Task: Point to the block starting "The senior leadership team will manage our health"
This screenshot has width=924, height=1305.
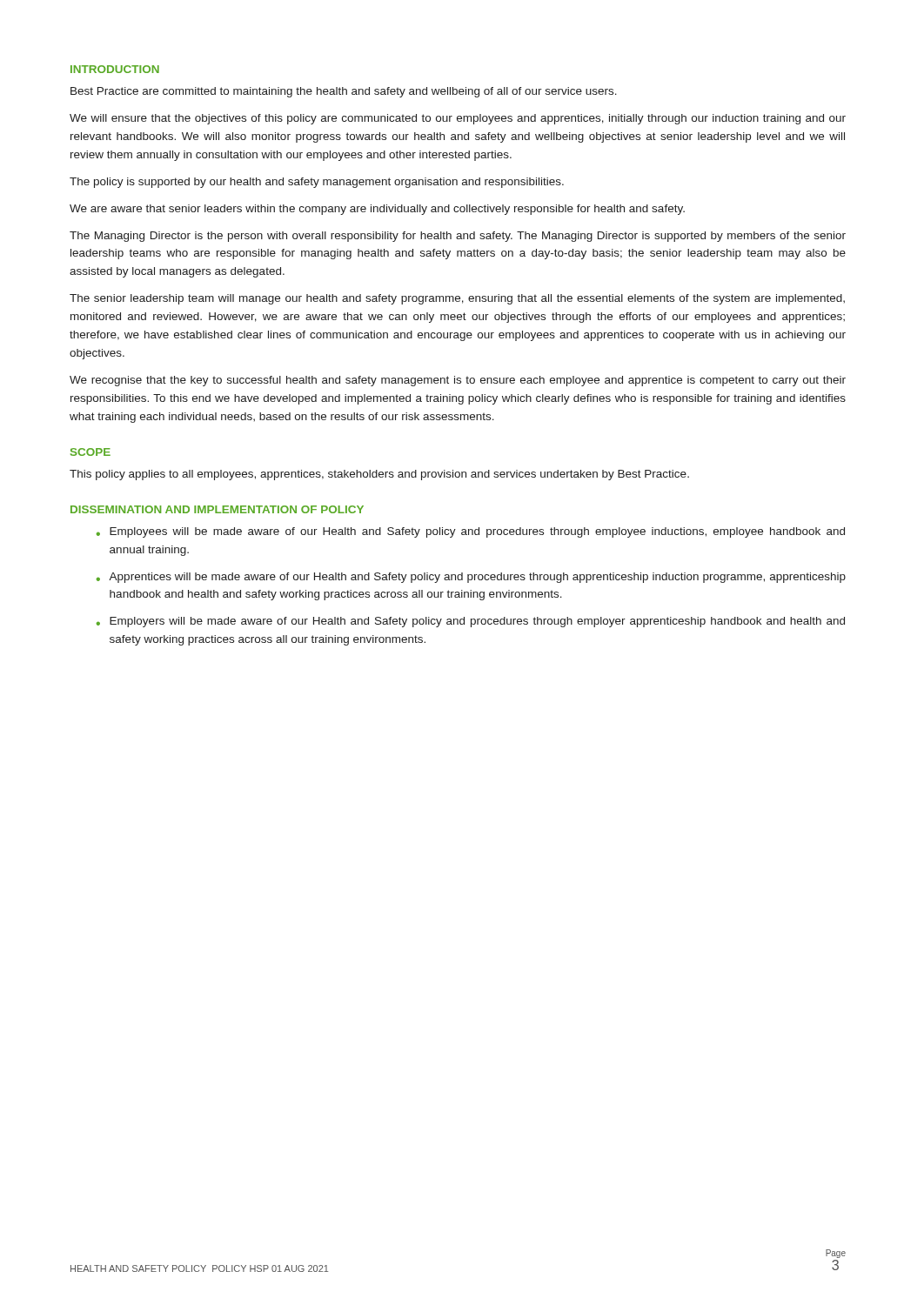Action: pyautogui.click(x=458, y=326)
